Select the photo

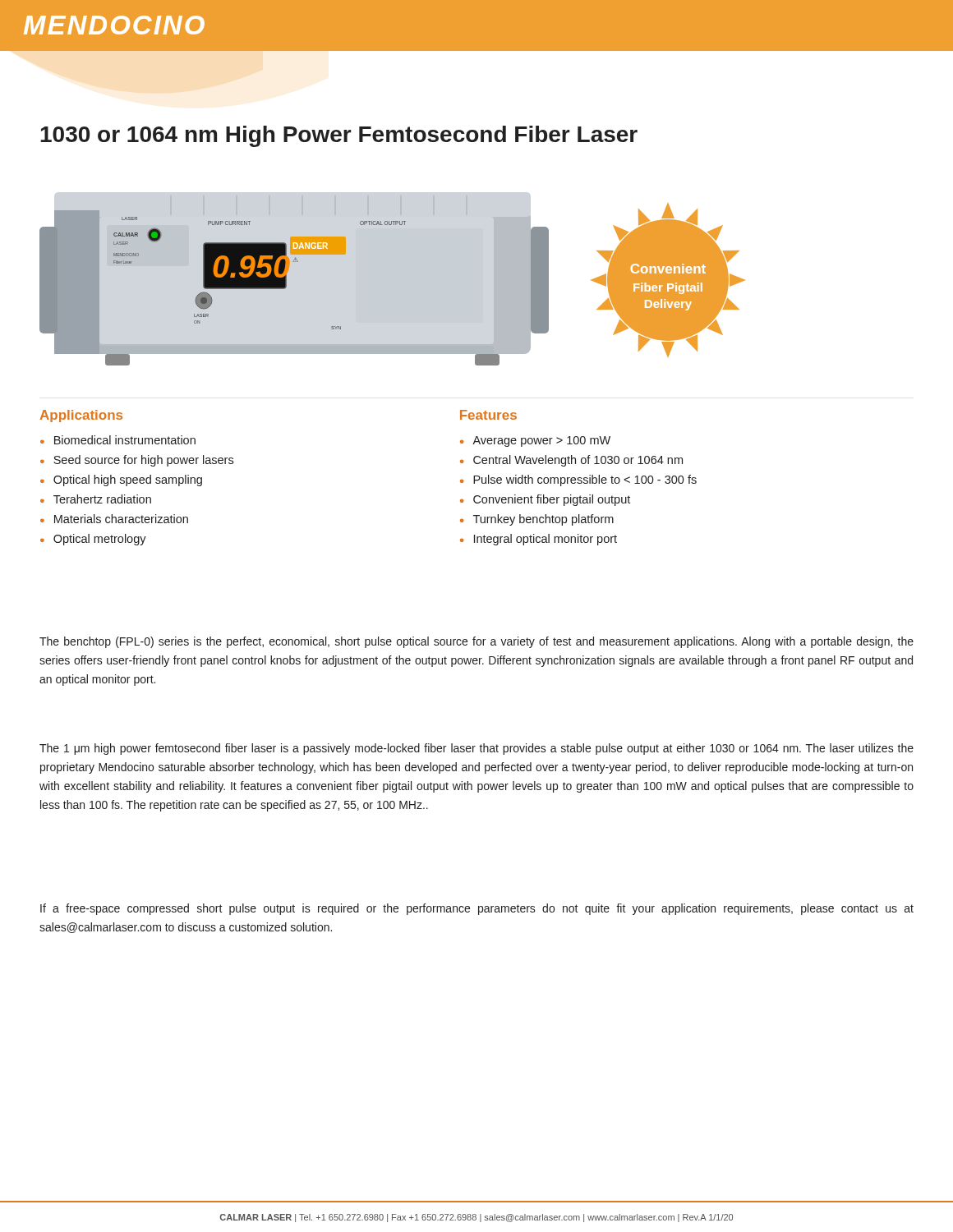(x=476, y=282)
